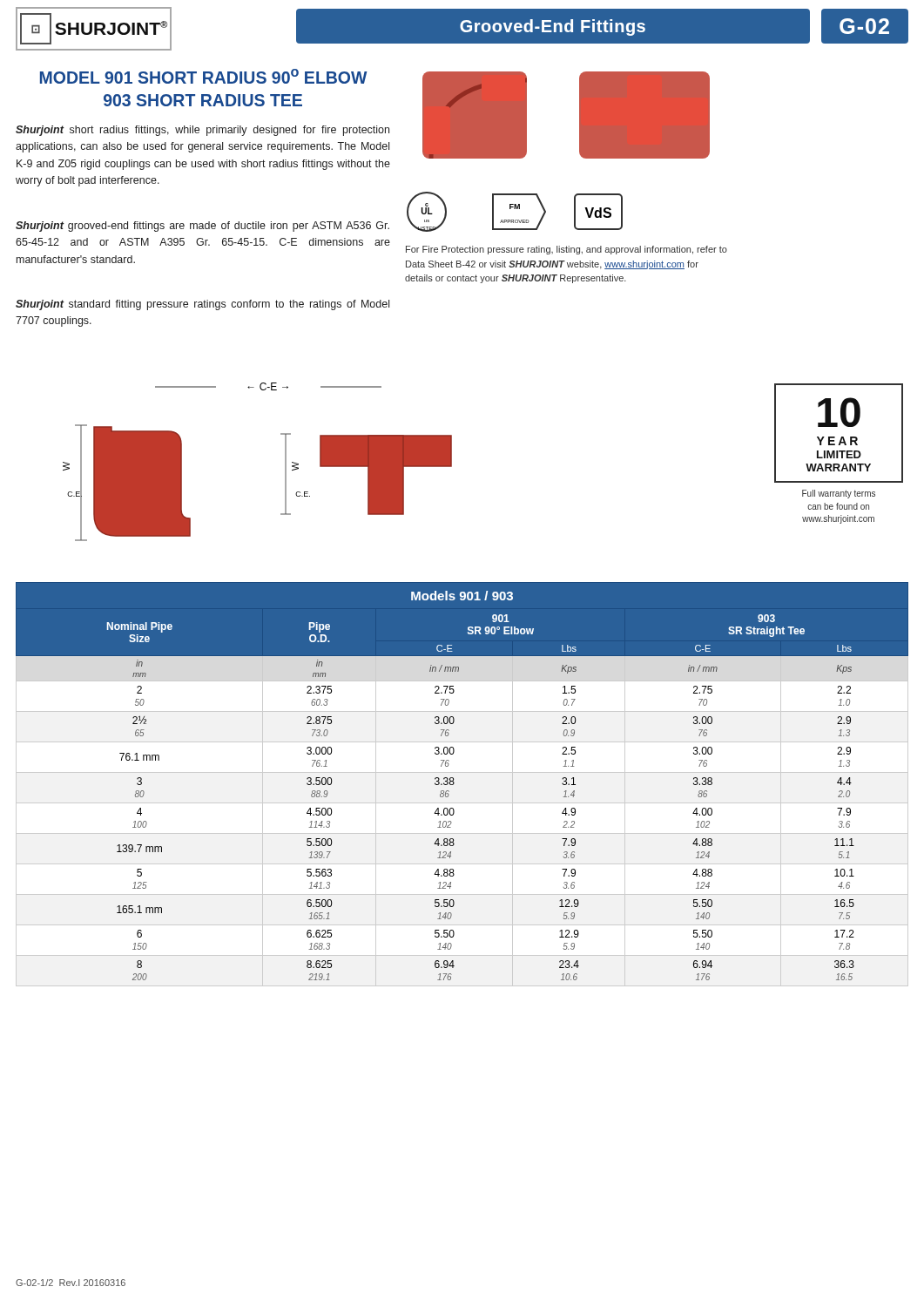Click on the photo

(x=566, y=119)
